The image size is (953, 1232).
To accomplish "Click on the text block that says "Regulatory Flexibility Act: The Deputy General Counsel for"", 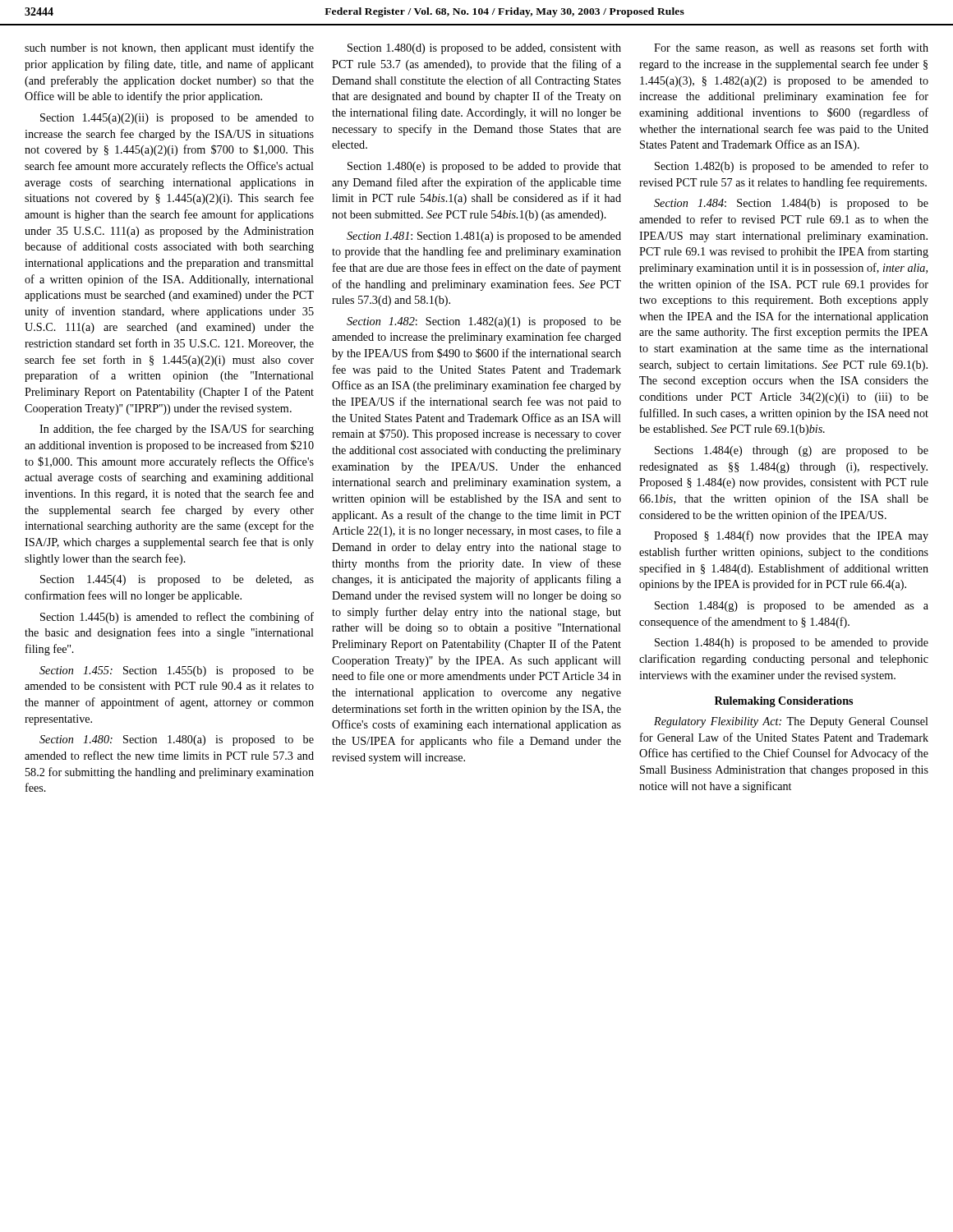I will (x=784, y=754).
